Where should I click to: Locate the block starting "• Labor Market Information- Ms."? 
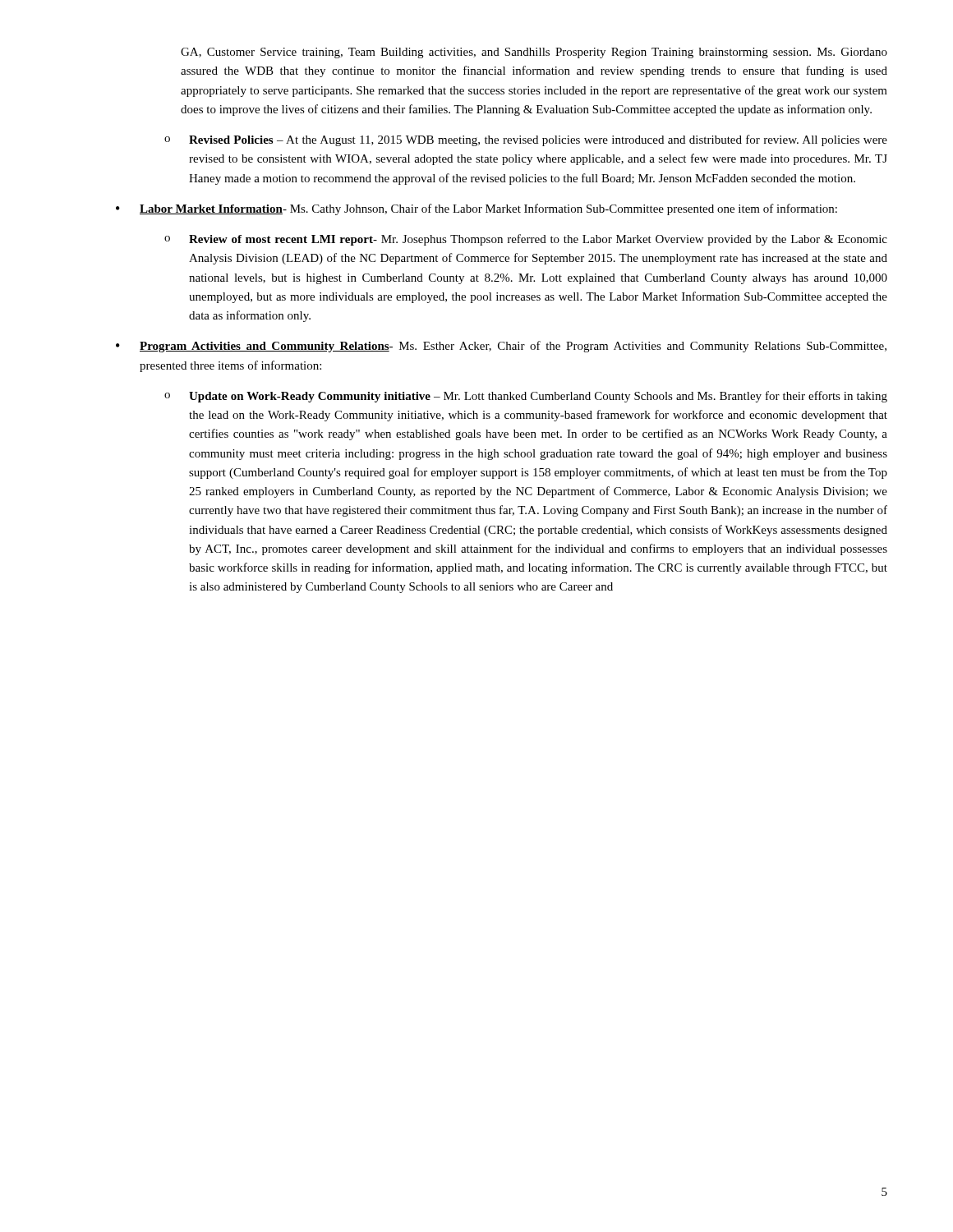[476, 209]
